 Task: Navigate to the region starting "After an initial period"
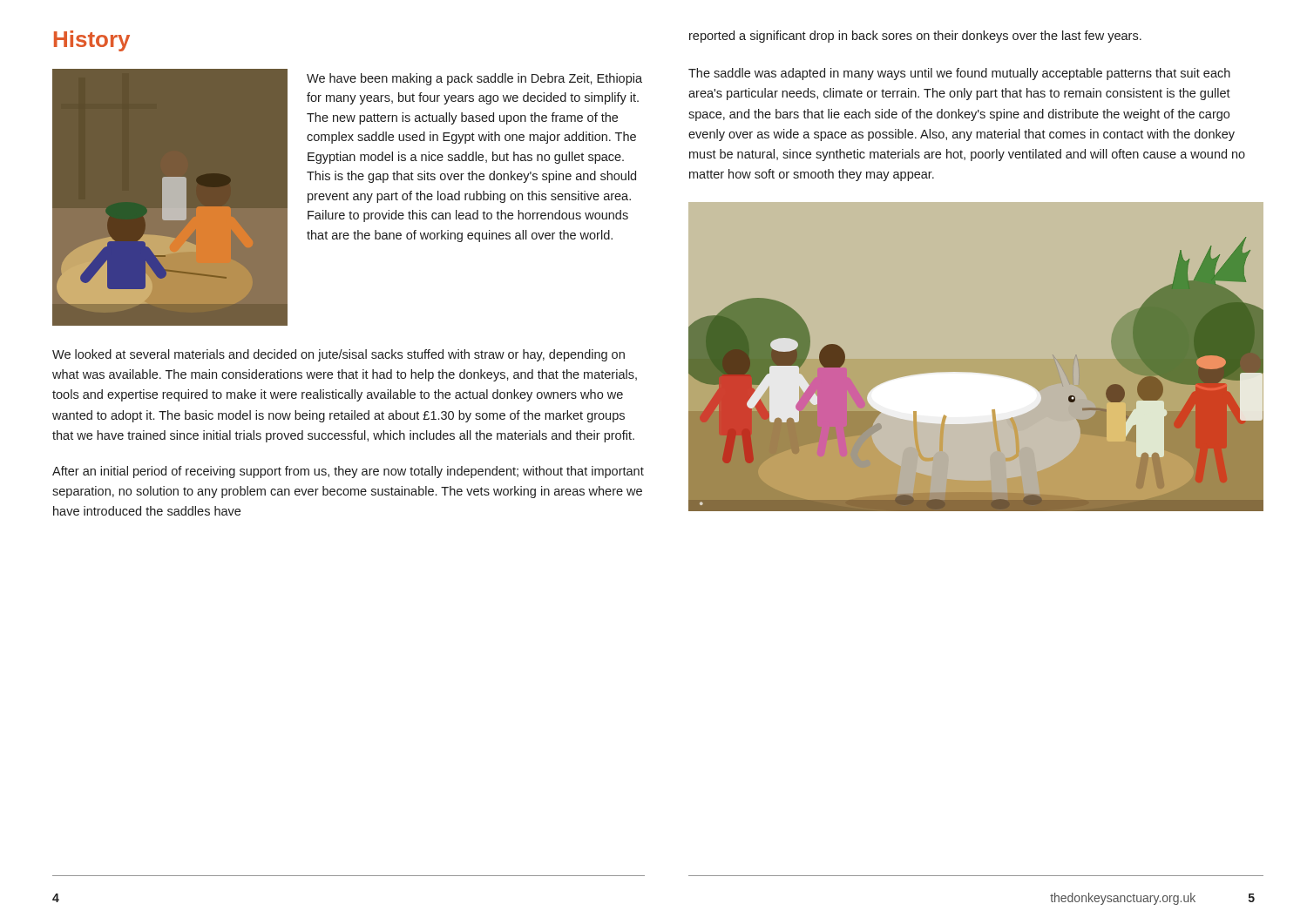tap(348, 491)
